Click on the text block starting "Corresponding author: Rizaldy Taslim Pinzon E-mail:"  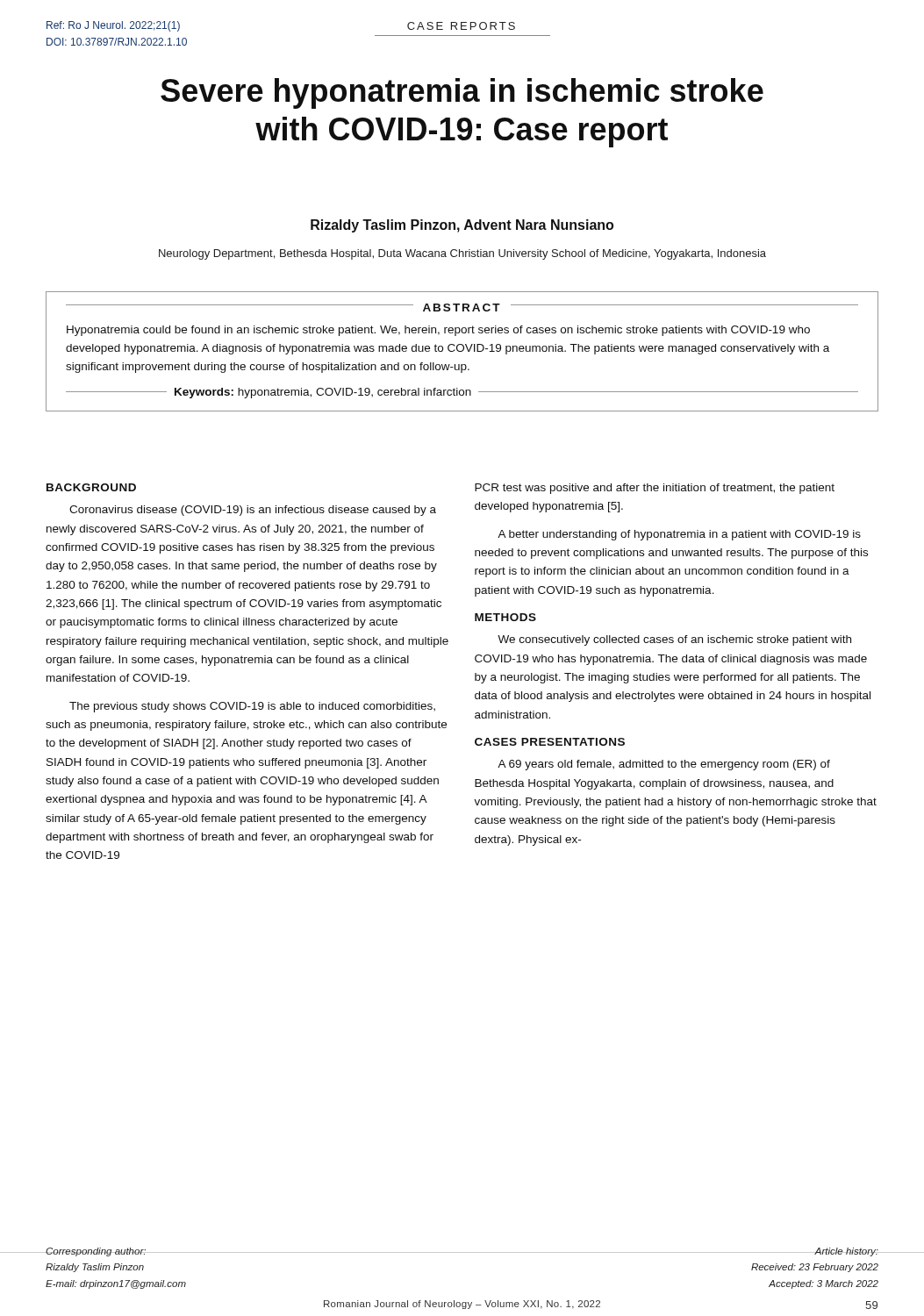pyautogui.click(x=116, y=1267)
